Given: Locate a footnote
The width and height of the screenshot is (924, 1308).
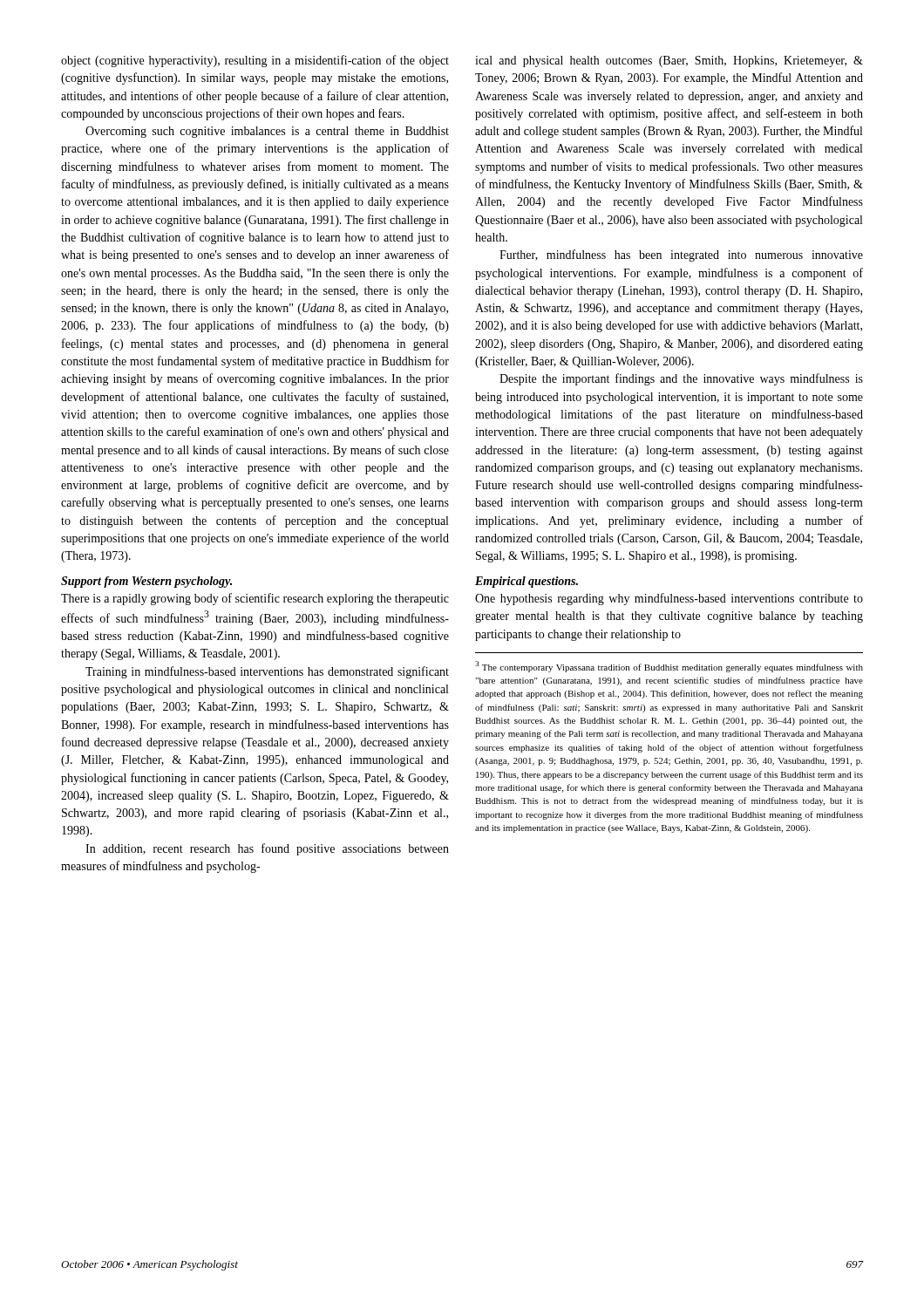Looking at the screenshot, I should [x=669, y=747].
